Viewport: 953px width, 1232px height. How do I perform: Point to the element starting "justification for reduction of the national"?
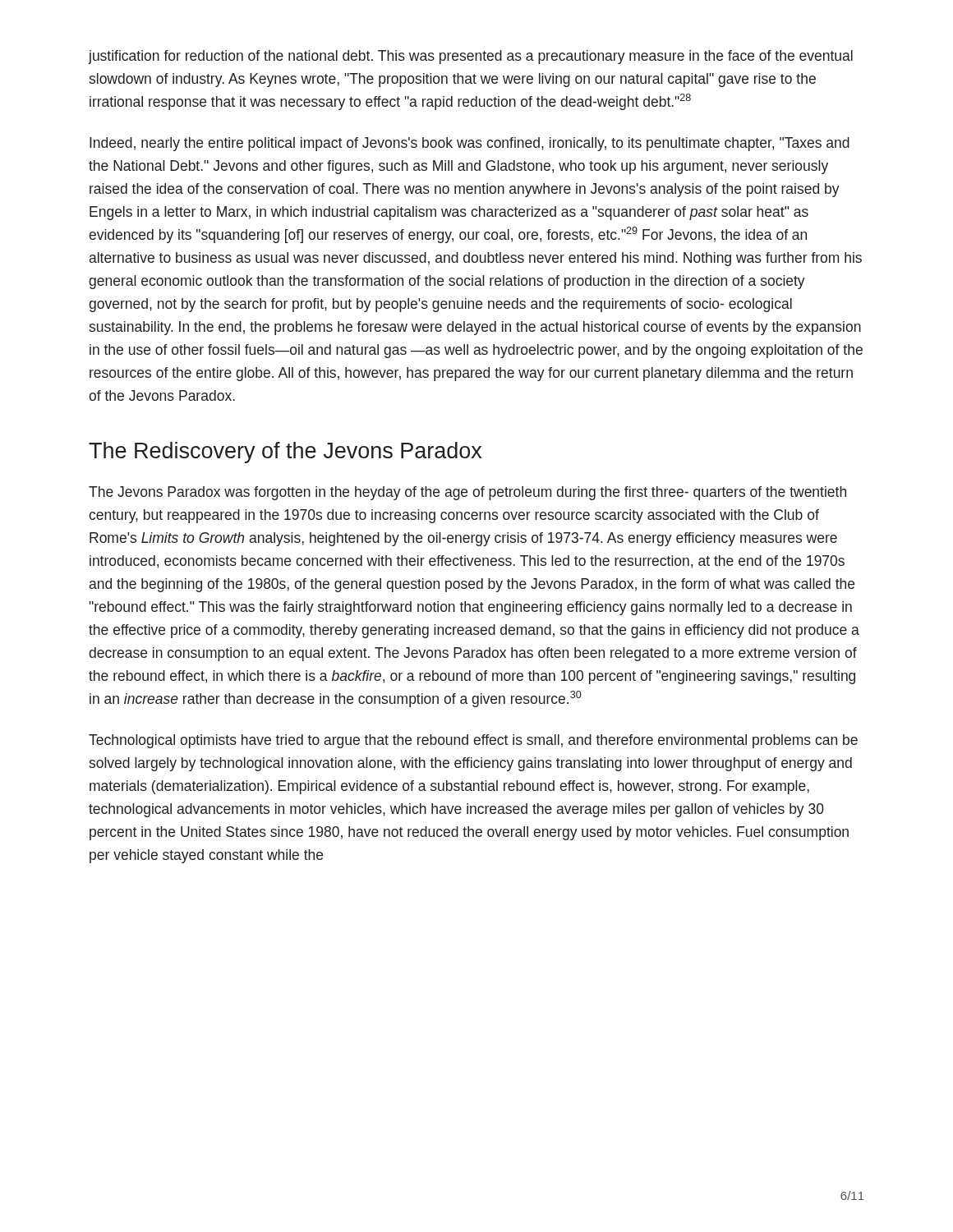click(x=471, y=79)
